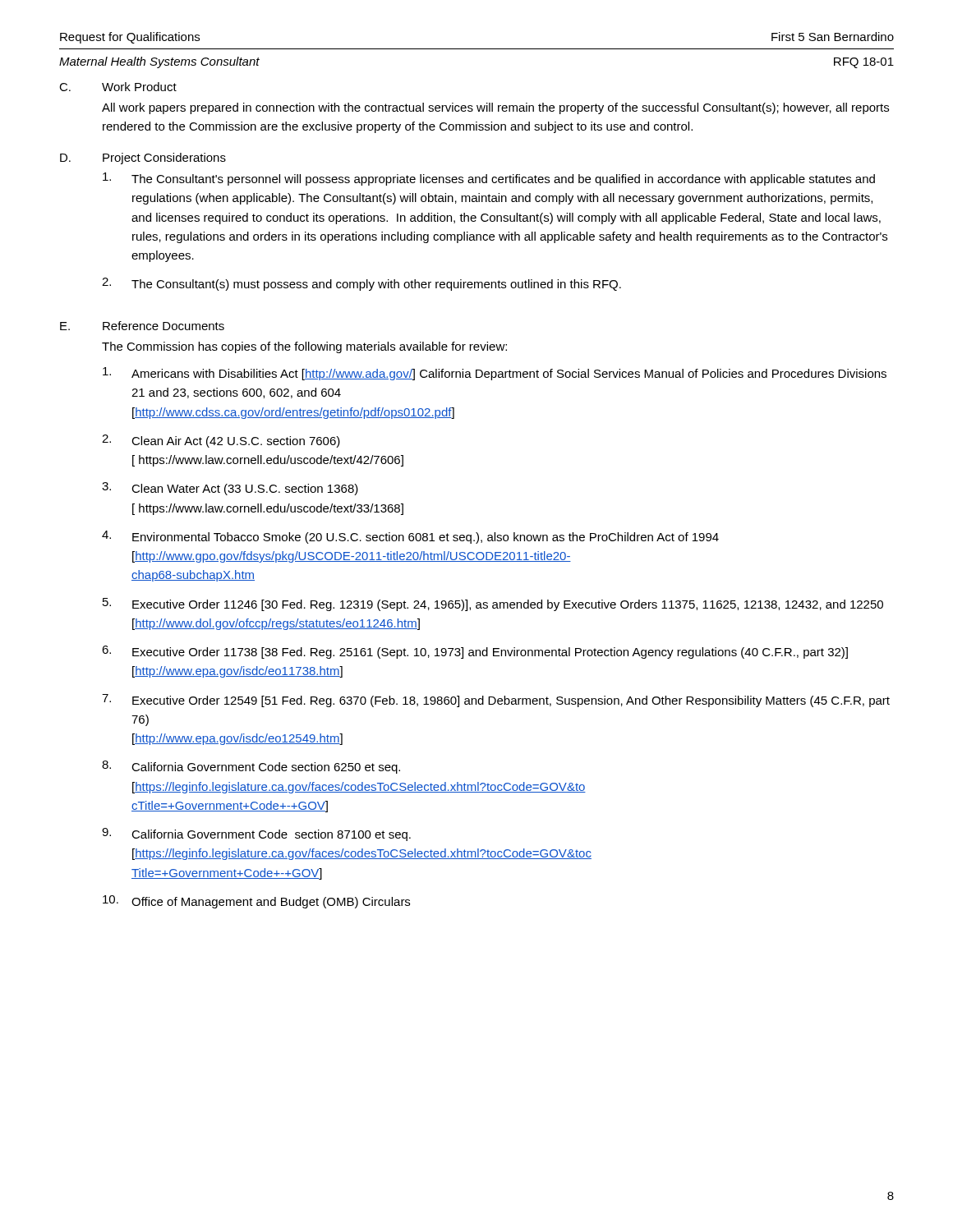Click where it says "Work Product"
This screenshot has height=1232, width=953.
pos(139,87)
